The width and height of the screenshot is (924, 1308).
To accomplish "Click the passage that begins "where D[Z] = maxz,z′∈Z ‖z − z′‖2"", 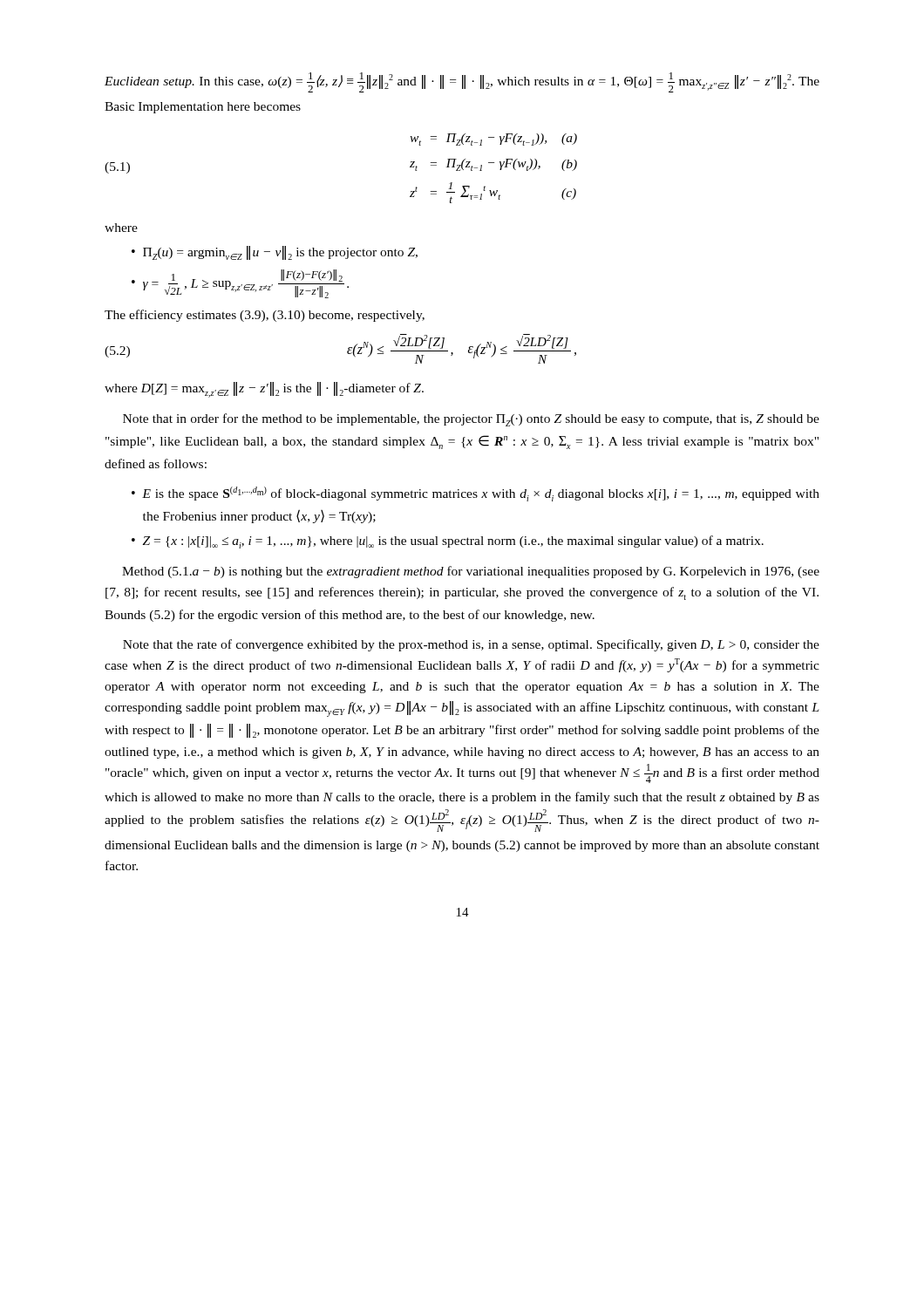I will tap(264, 389).
